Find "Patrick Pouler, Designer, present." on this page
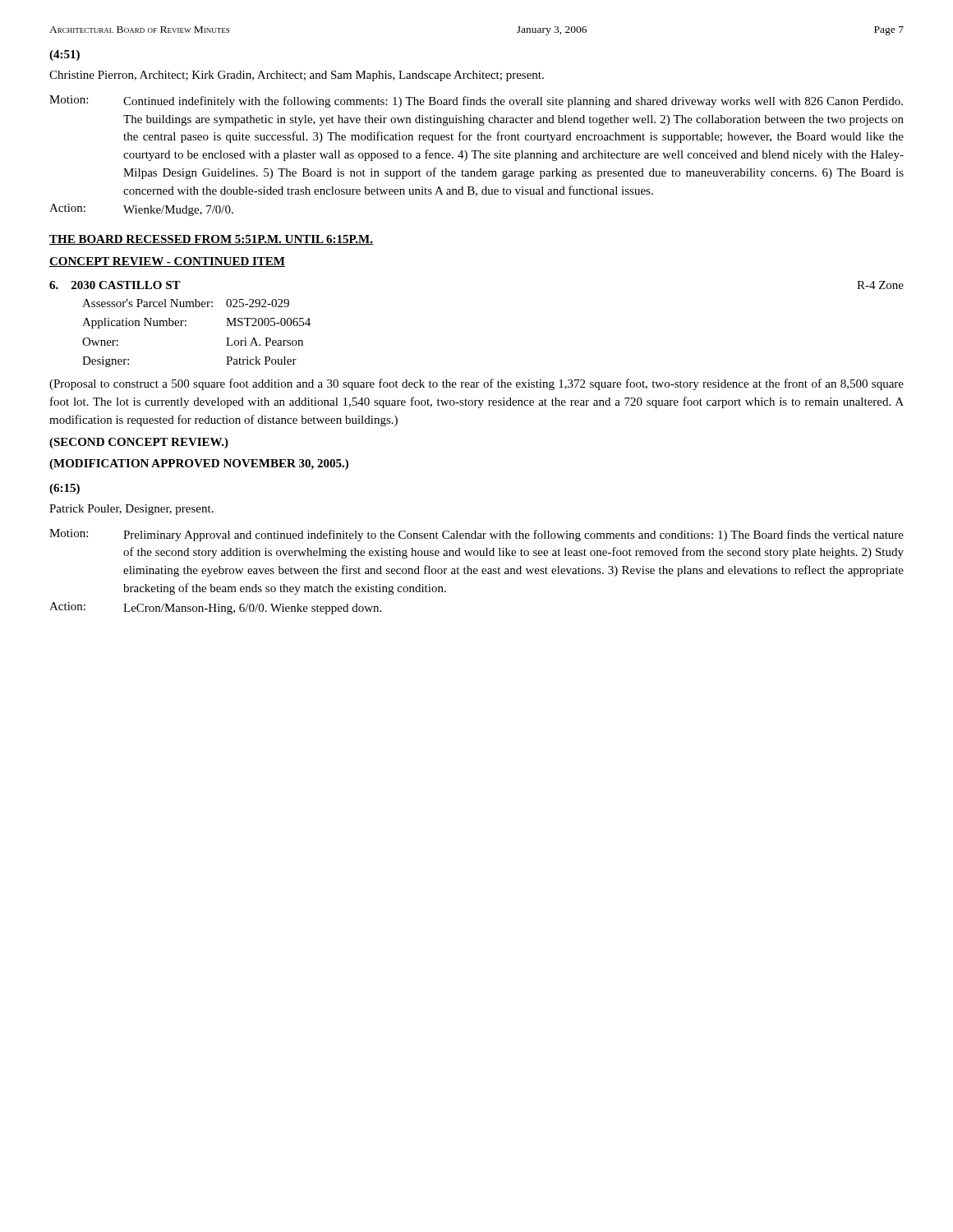953x1232 pixels. click(x=132, y=508)
